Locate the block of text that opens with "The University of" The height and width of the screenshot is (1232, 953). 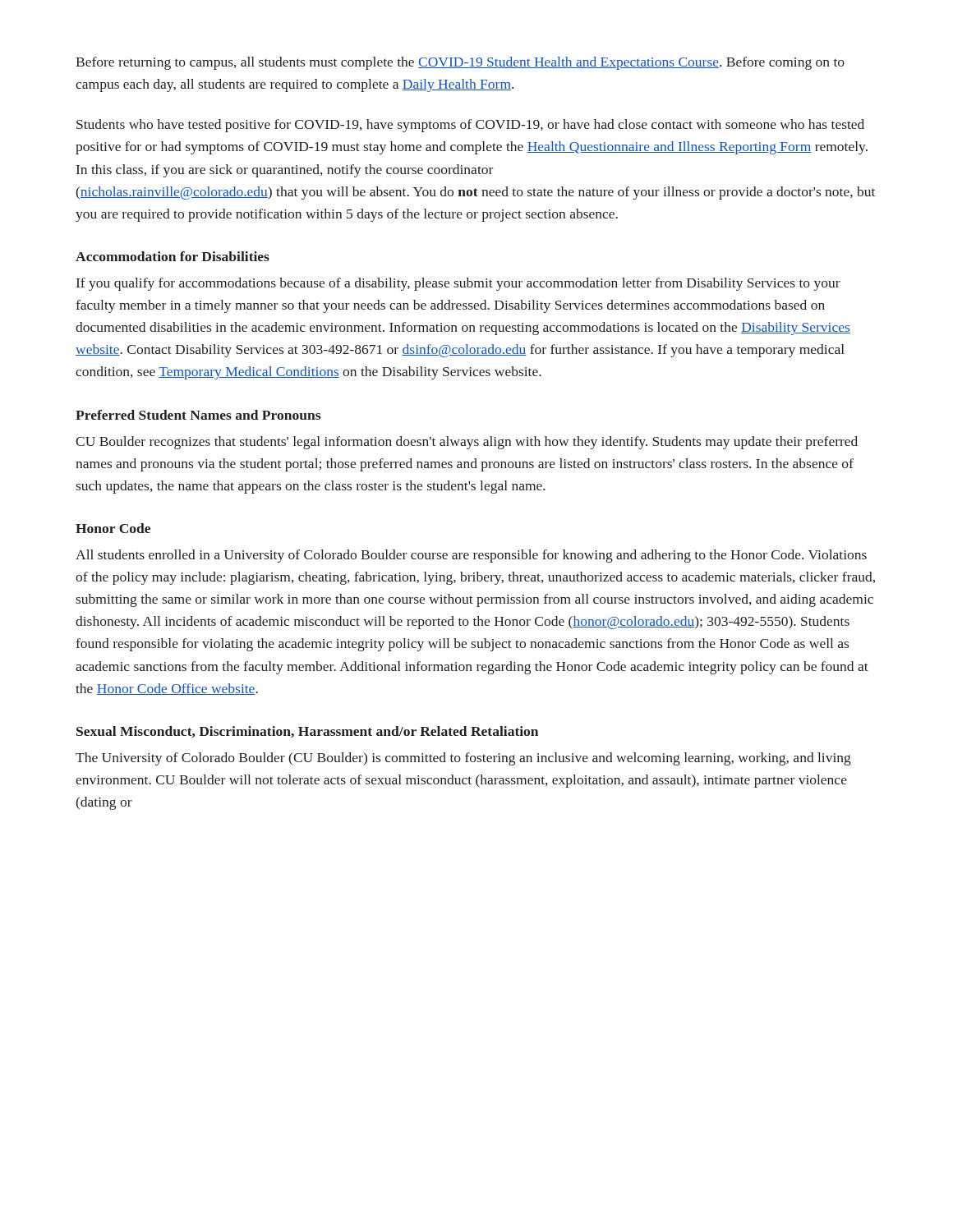[463, 779]
